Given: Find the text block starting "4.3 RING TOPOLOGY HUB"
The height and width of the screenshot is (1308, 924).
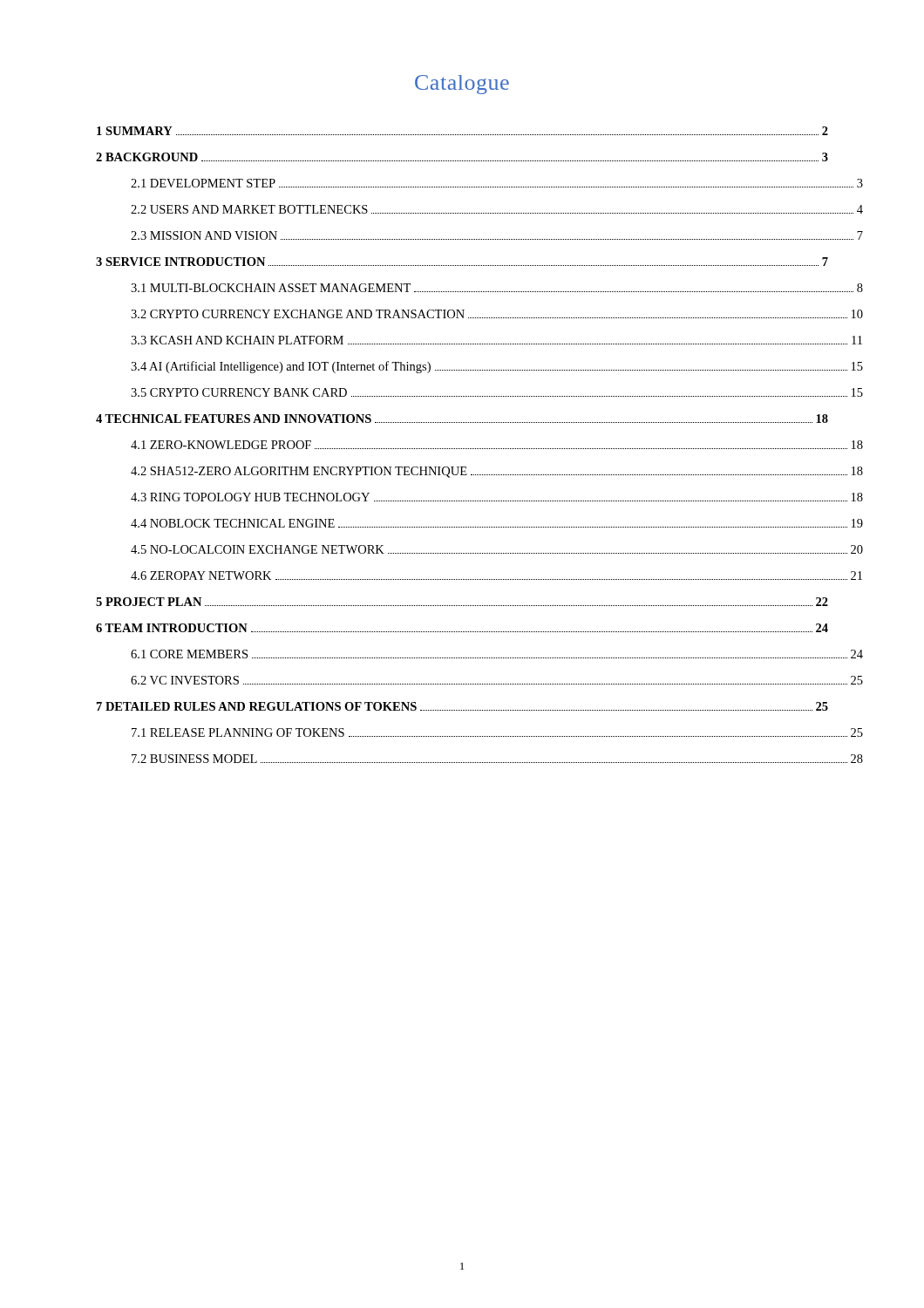Looking at the screenshot, I should (x=497, y=497).
